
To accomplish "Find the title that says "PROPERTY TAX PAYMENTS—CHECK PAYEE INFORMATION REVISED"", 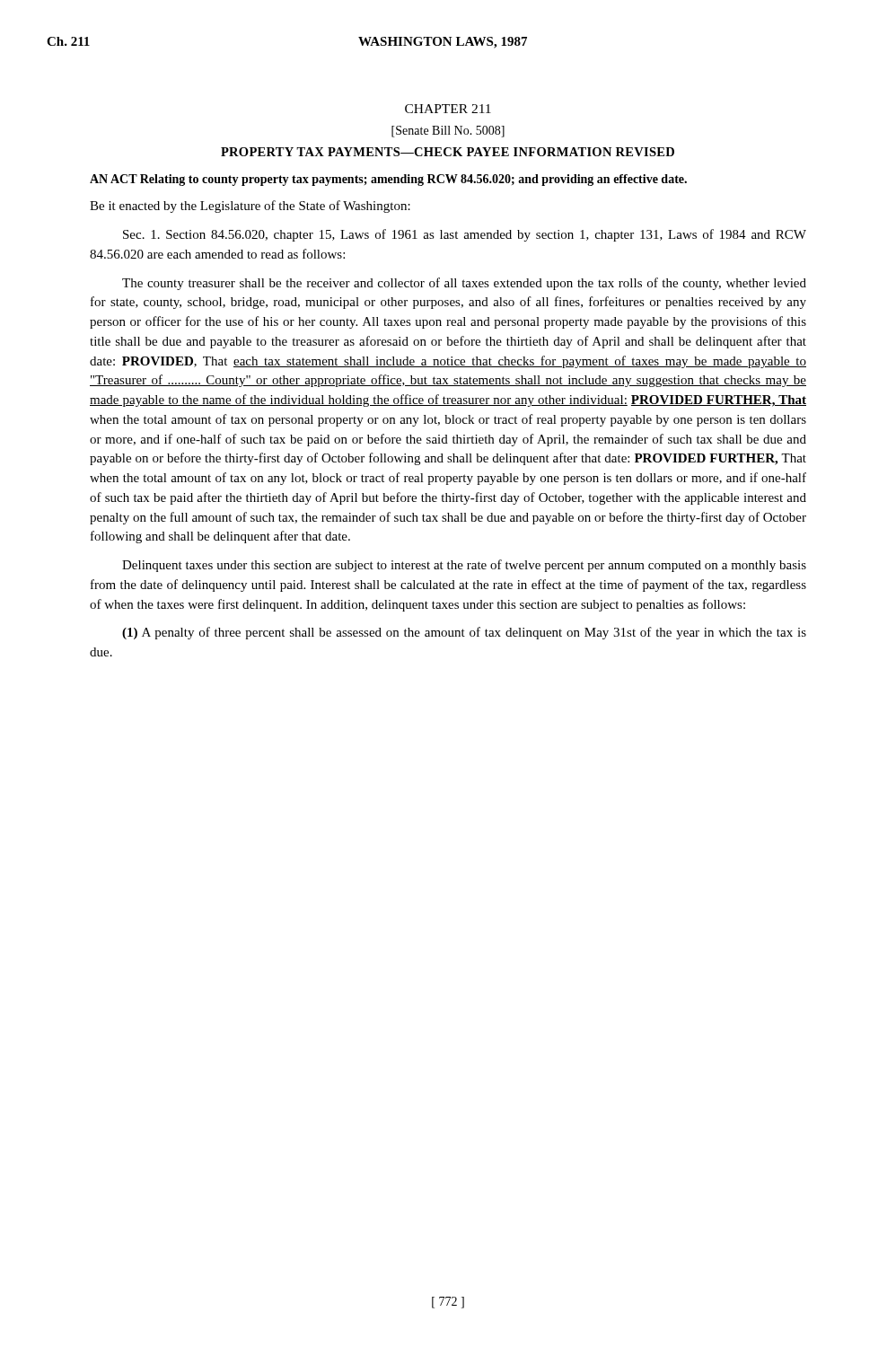I will click(x=448, y=152).
